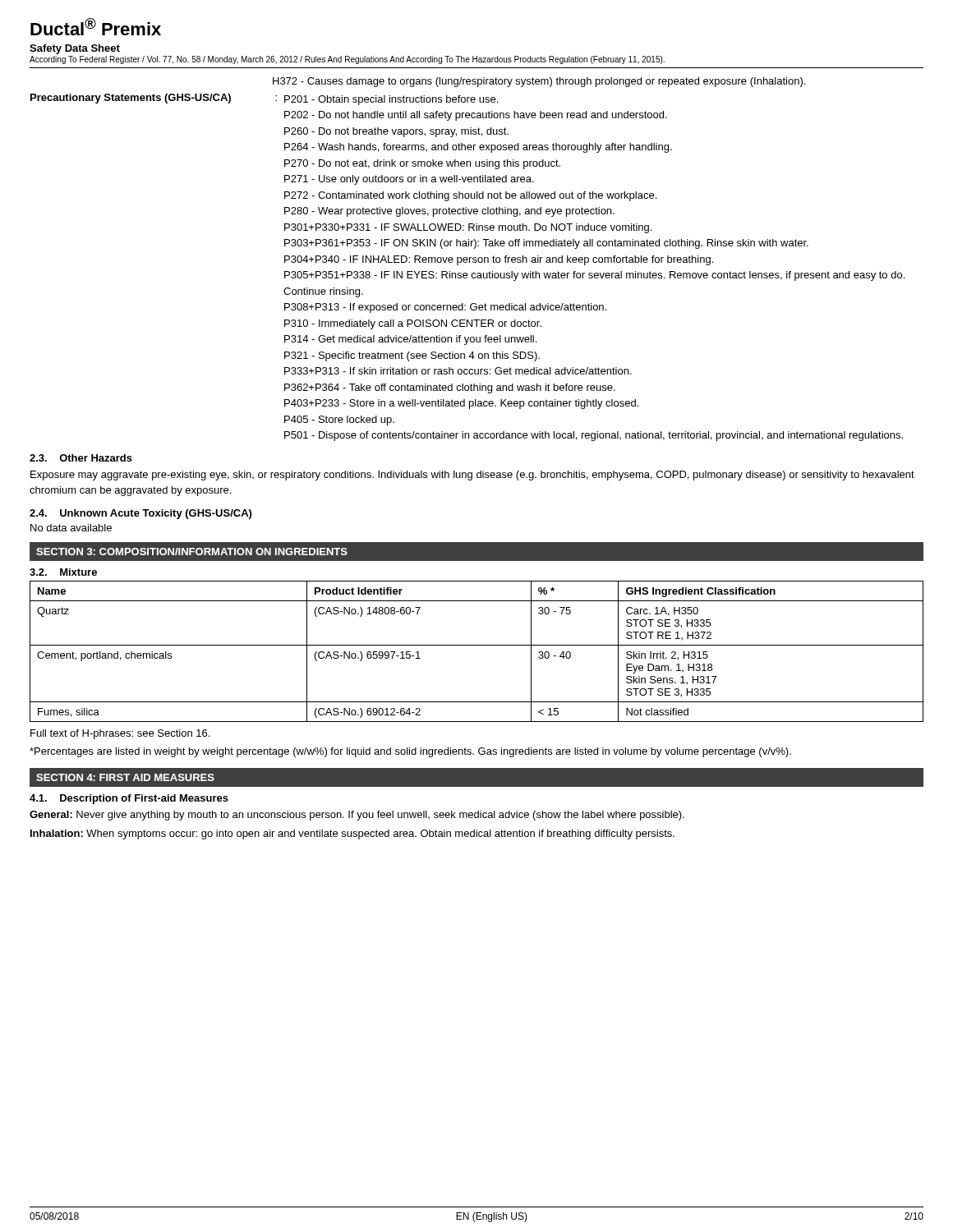Screen dimensions: 1232x953
Task: Find the block on this page that starts "Exposure may aggravate pre-existing eye,"
Action: click(x=472, y=482)
